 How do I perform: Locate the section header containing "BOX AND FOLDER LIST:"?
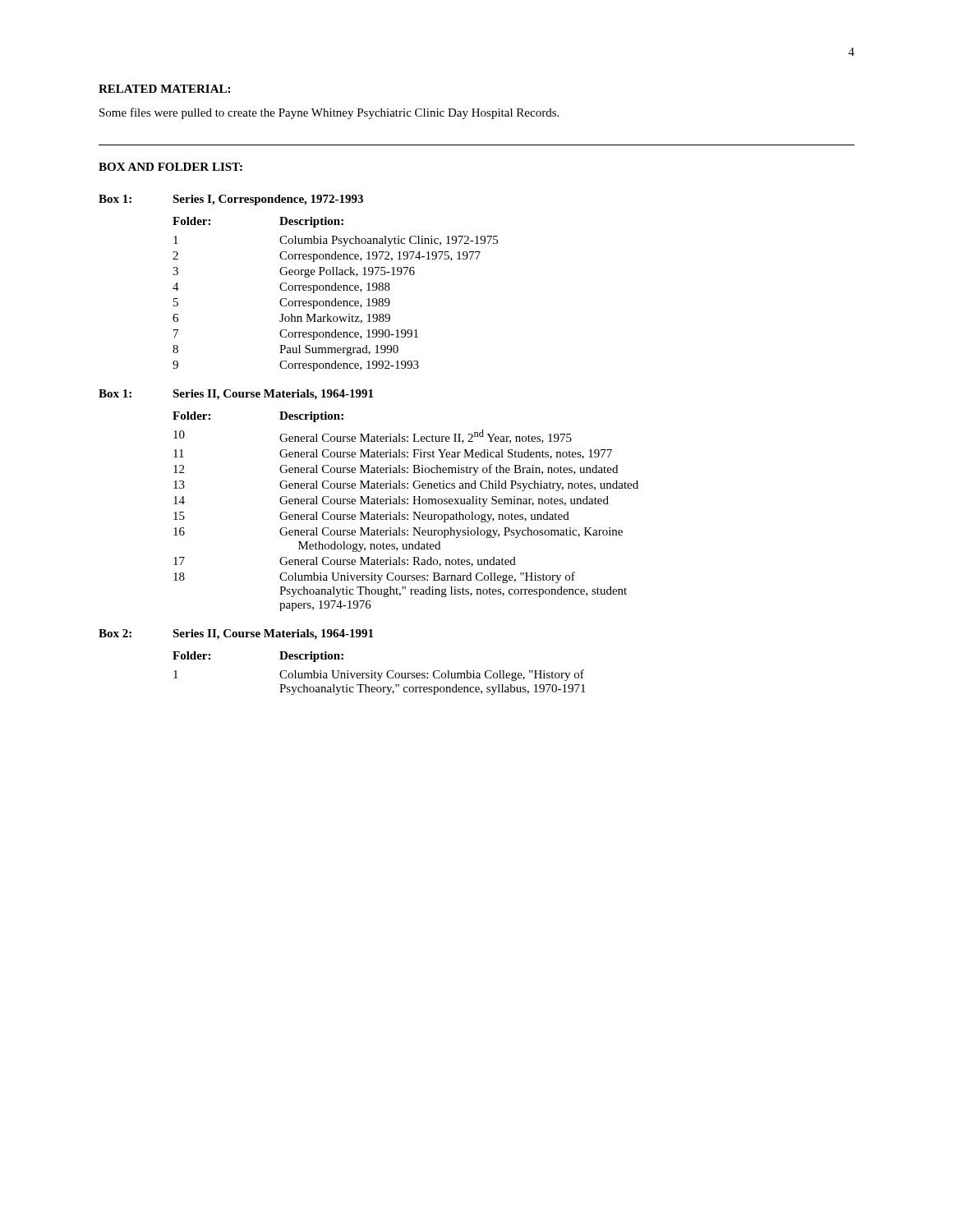[x=171, y=167]
